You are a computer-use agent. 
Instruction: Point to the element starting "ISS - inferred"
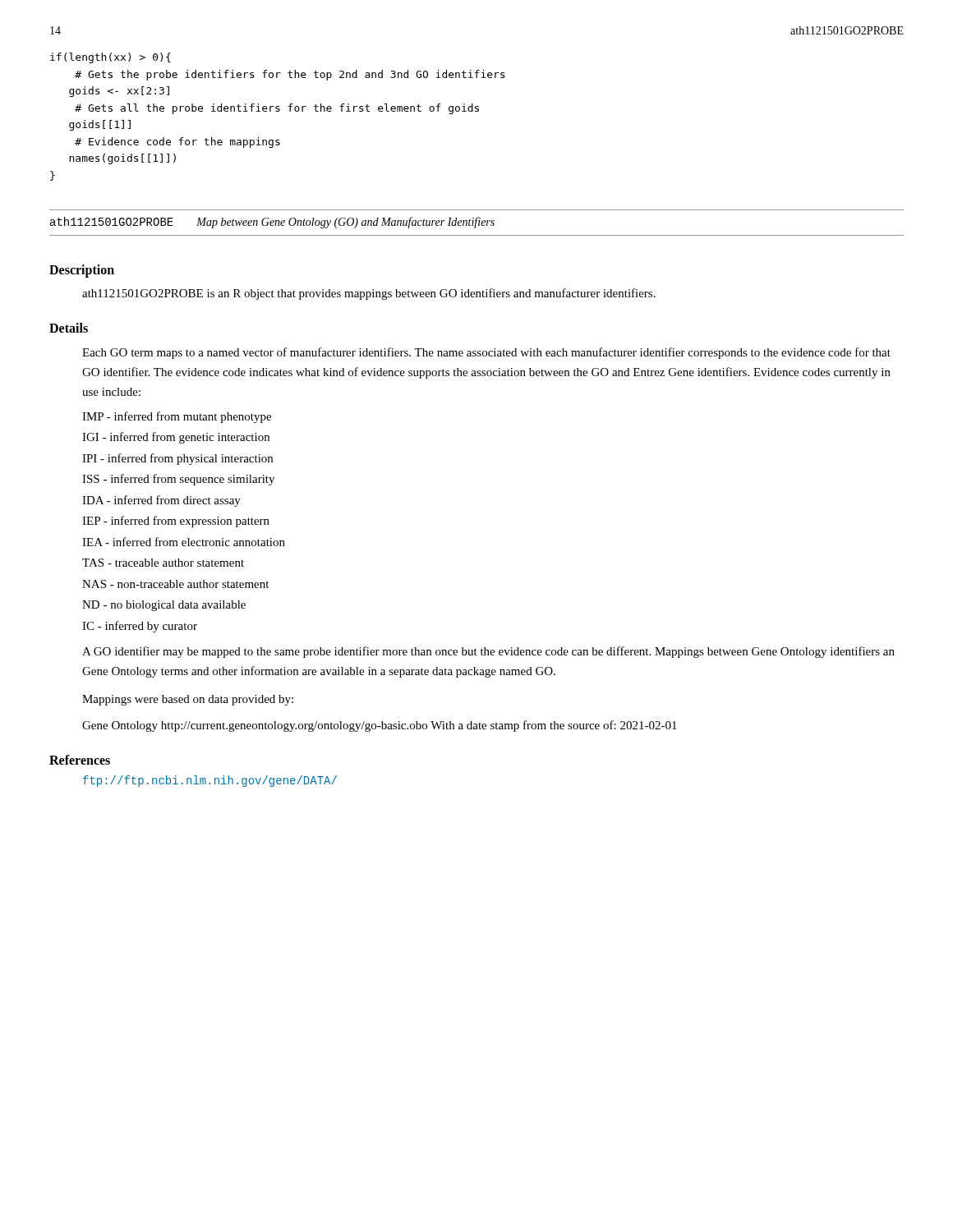tap(178, 479)
